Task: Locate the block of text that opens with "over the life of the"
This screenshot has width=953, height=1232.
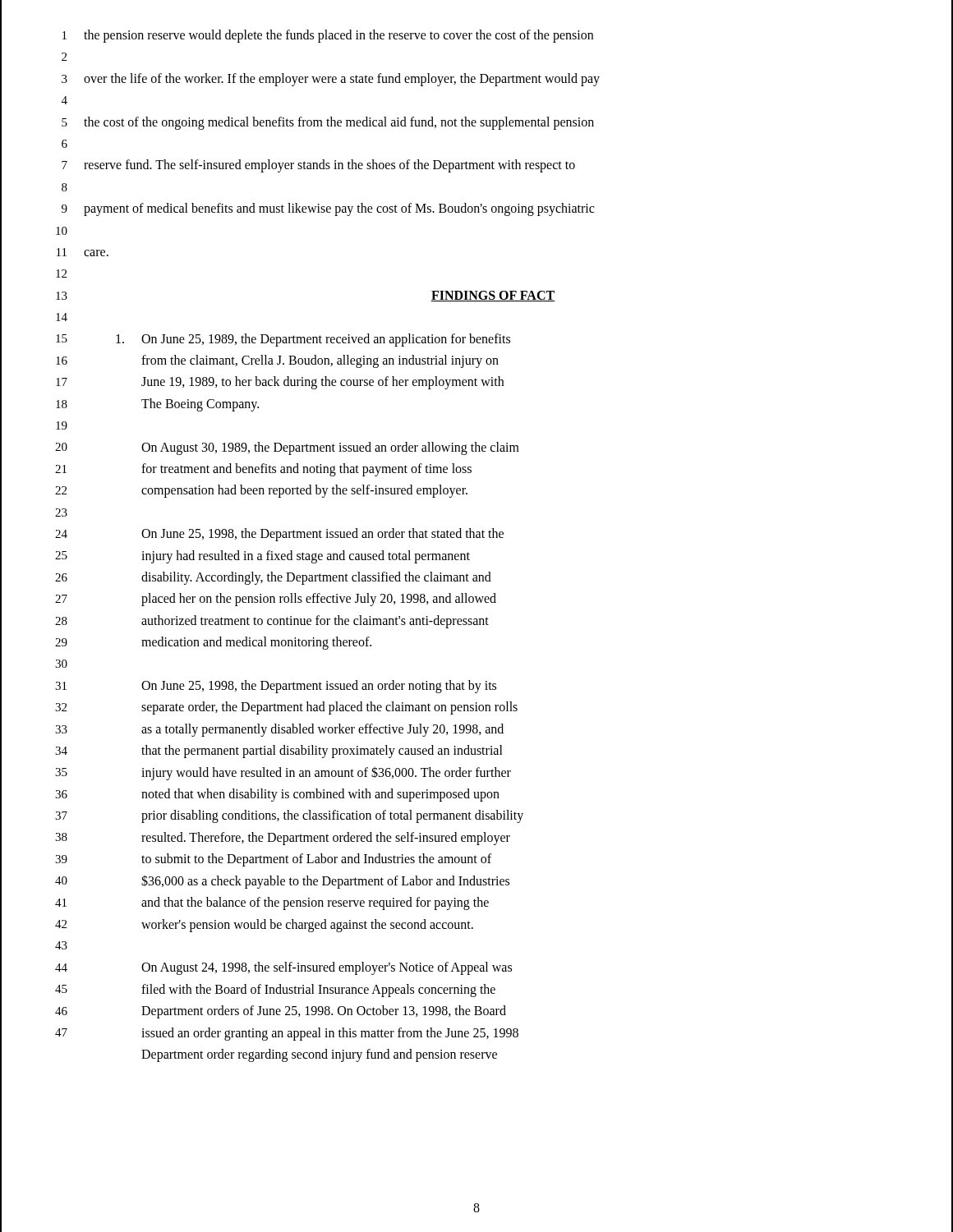Action: (342, 78)
